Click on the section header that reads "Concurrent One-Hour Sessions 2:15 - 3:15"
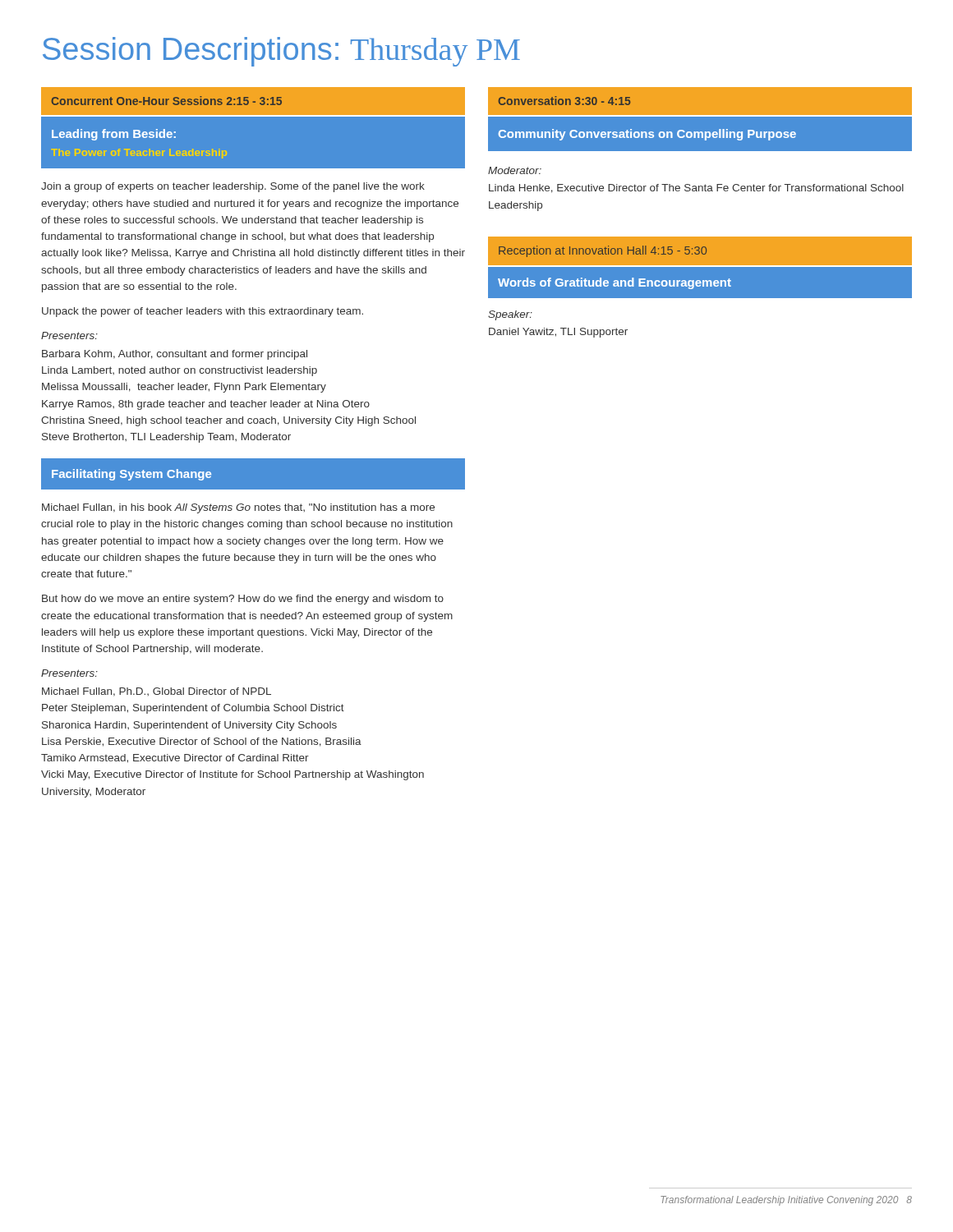Viewport: 953px width, 1232px height. point(253,101)
